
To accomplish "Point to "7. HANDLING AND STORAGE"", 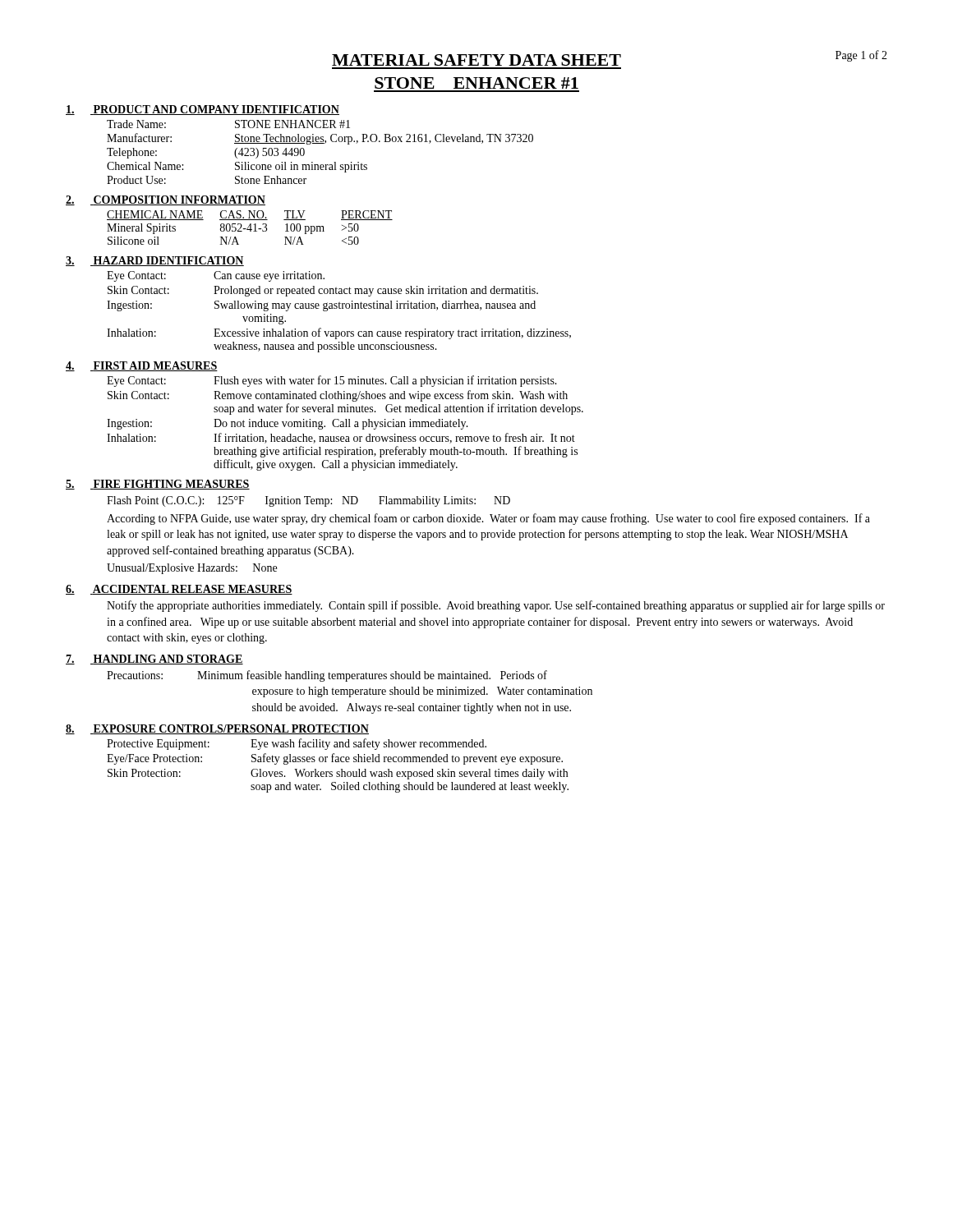I will [154, 659].
